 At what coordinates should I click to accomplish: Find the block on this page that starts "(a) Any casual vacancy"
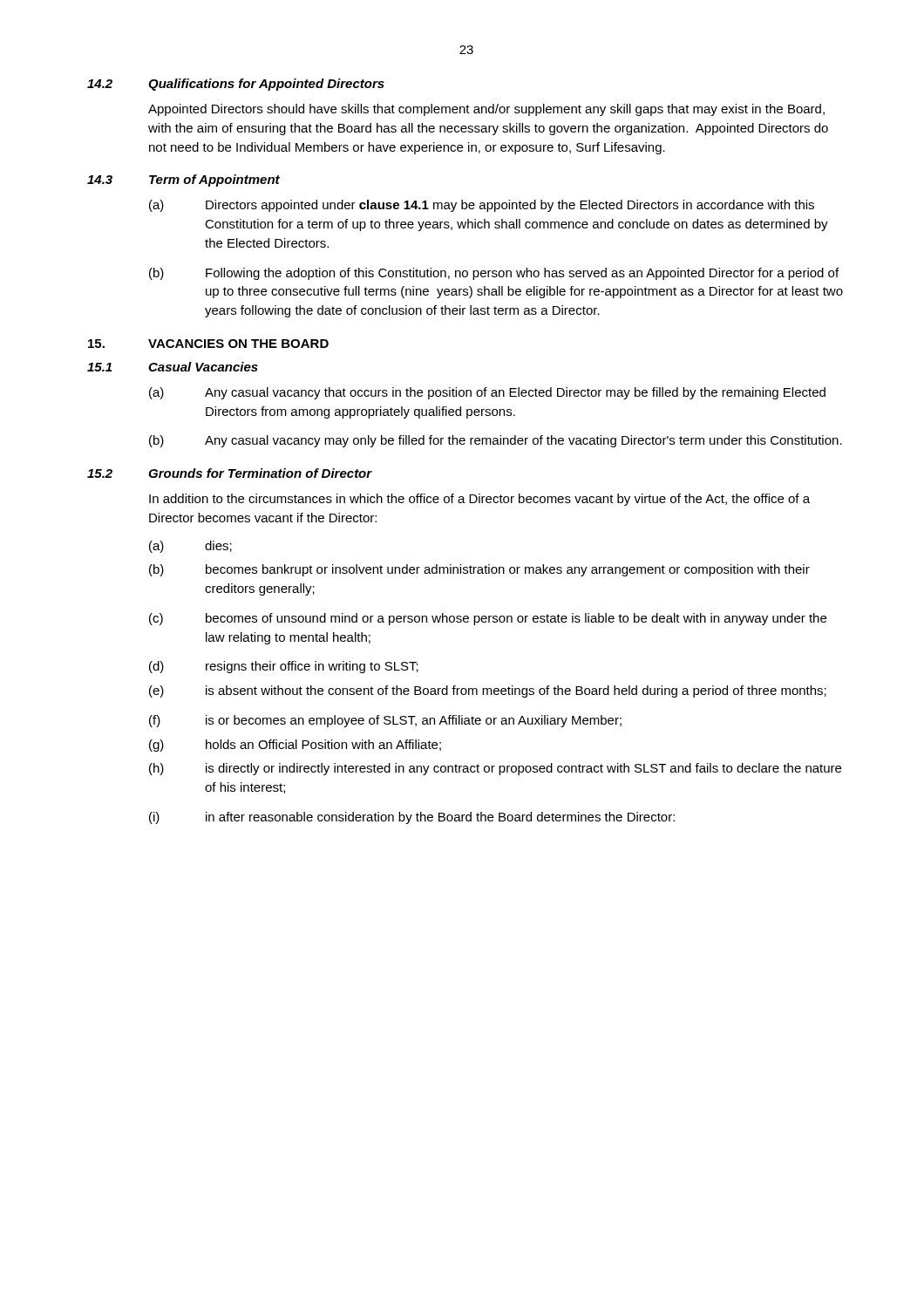click(497, 402)
